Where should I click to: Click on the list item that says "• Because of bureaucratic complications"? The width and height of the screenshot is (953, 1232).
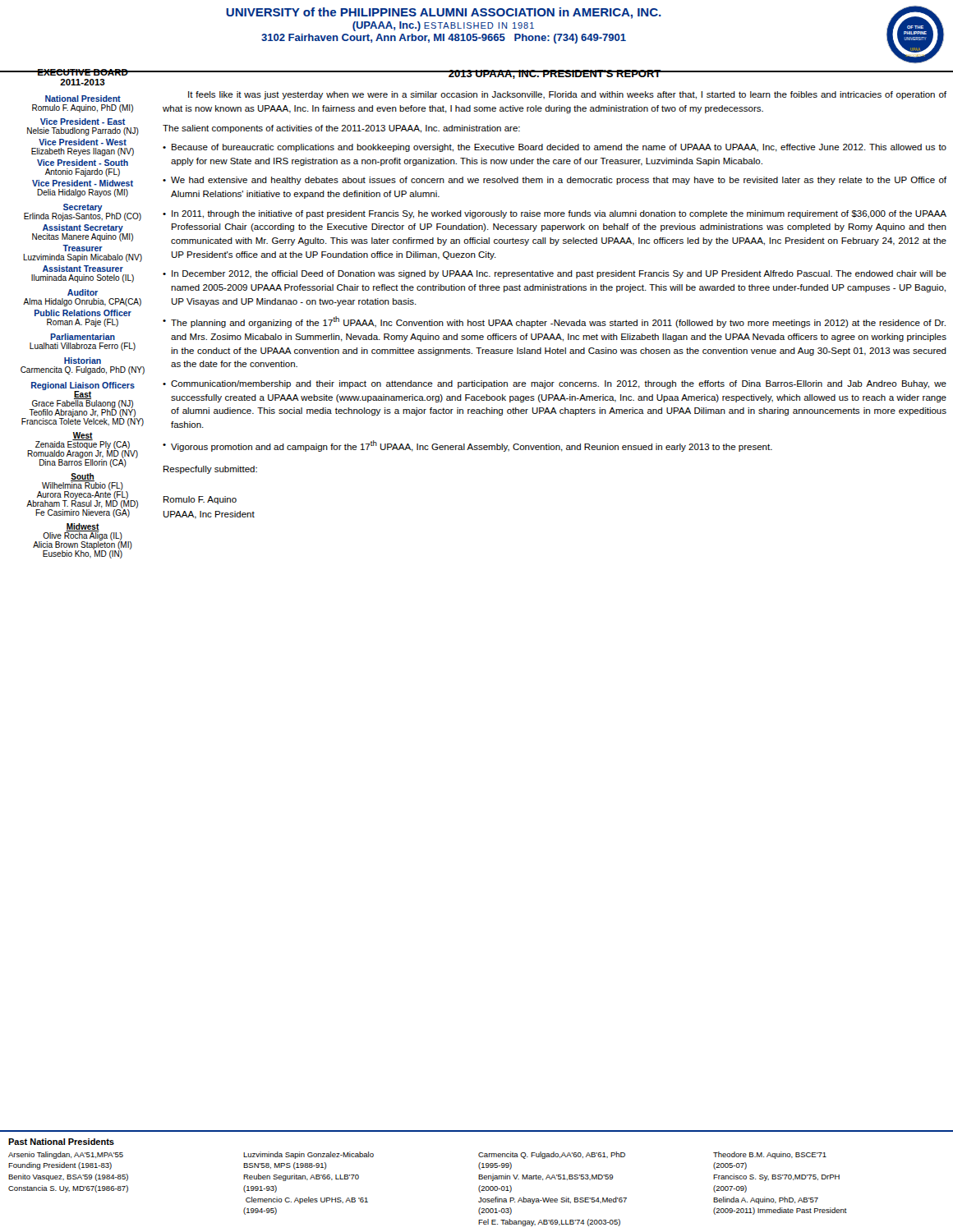coord(555,154)
